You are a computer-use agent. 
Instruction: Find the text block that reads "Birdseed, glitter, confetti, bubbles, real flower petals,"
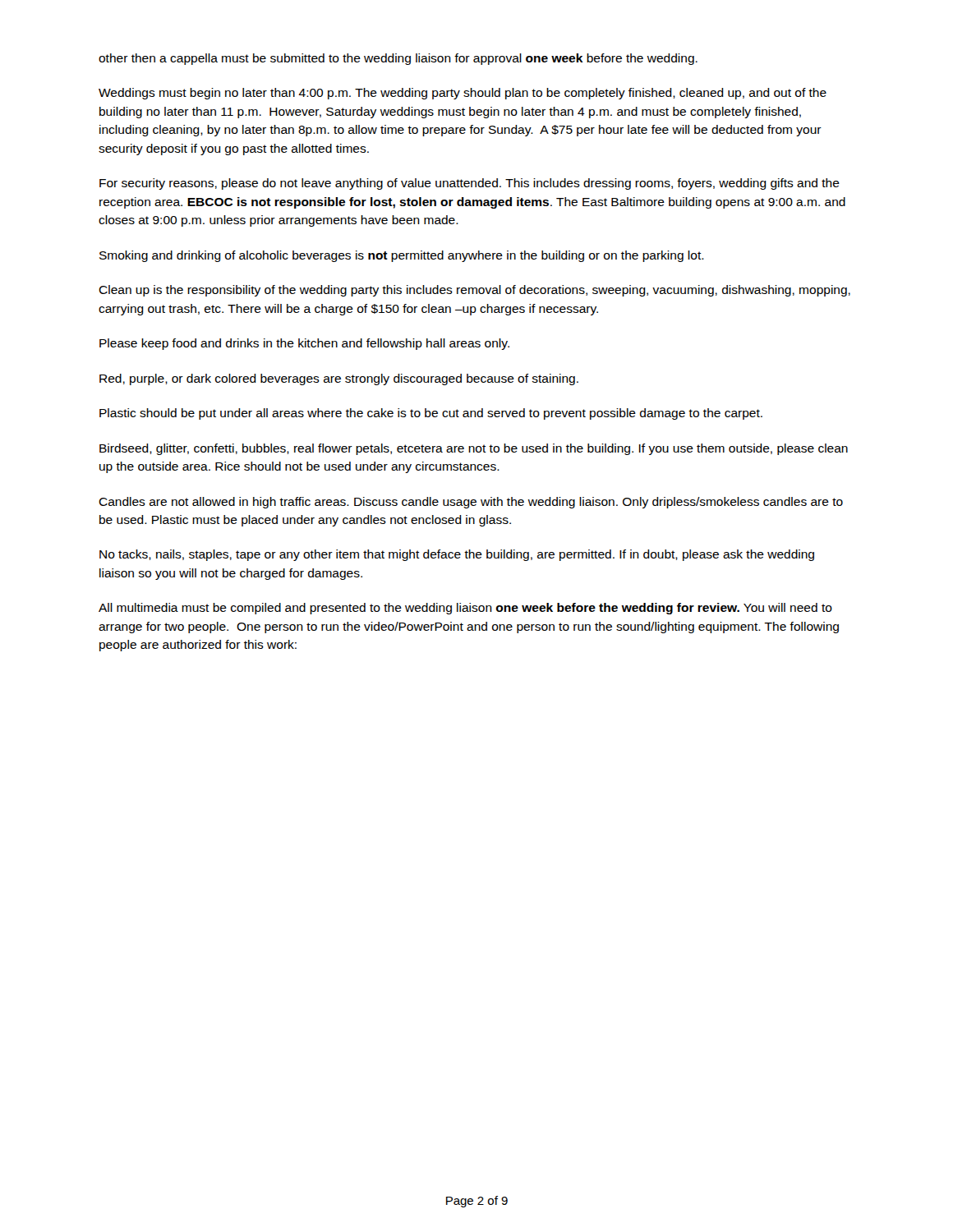pyautogui.click(x=473, y=457)
